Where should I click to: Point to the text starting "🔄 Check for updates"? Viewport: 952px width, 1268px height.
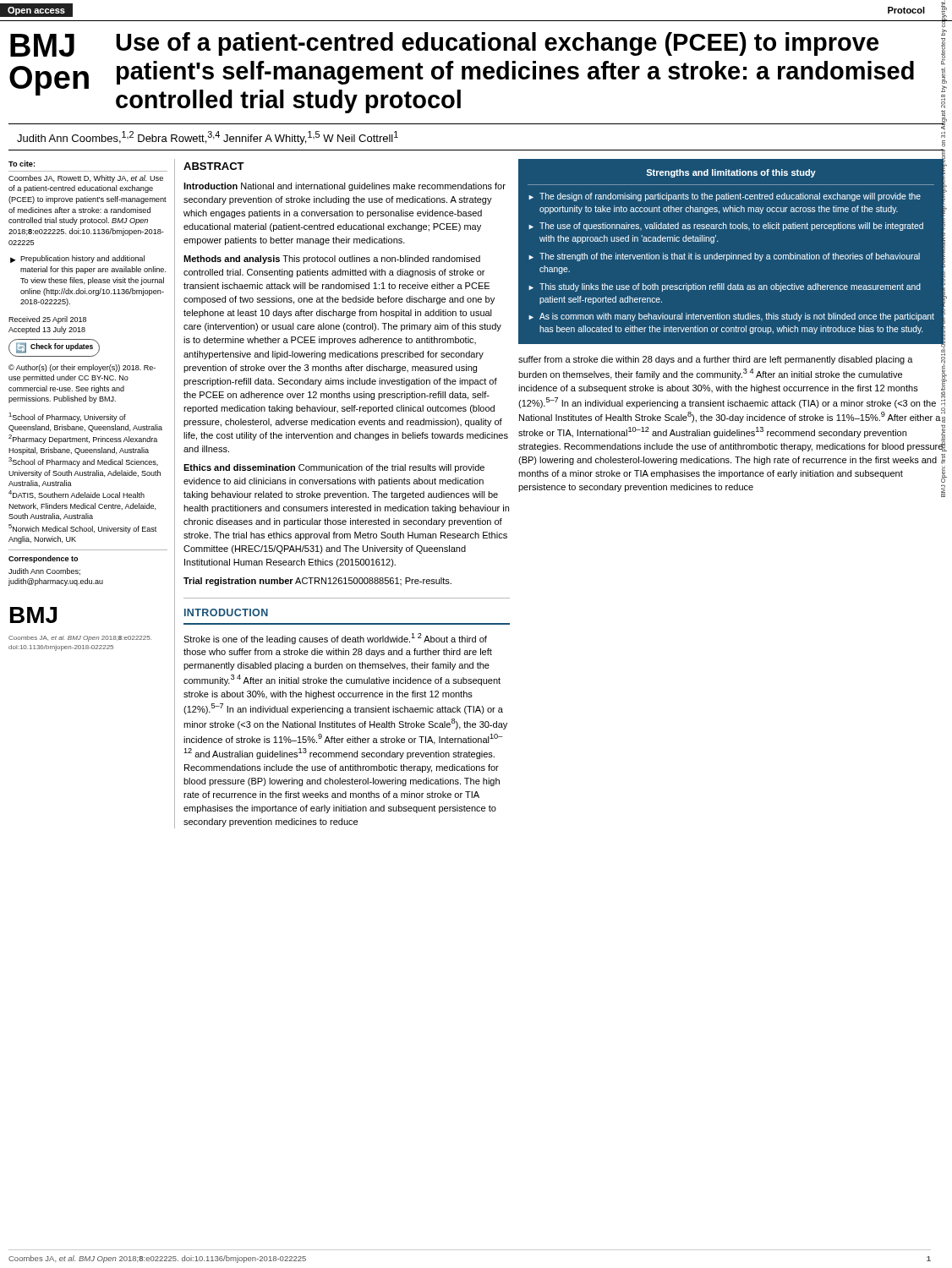pyautogui.click(x=54, y=348)
